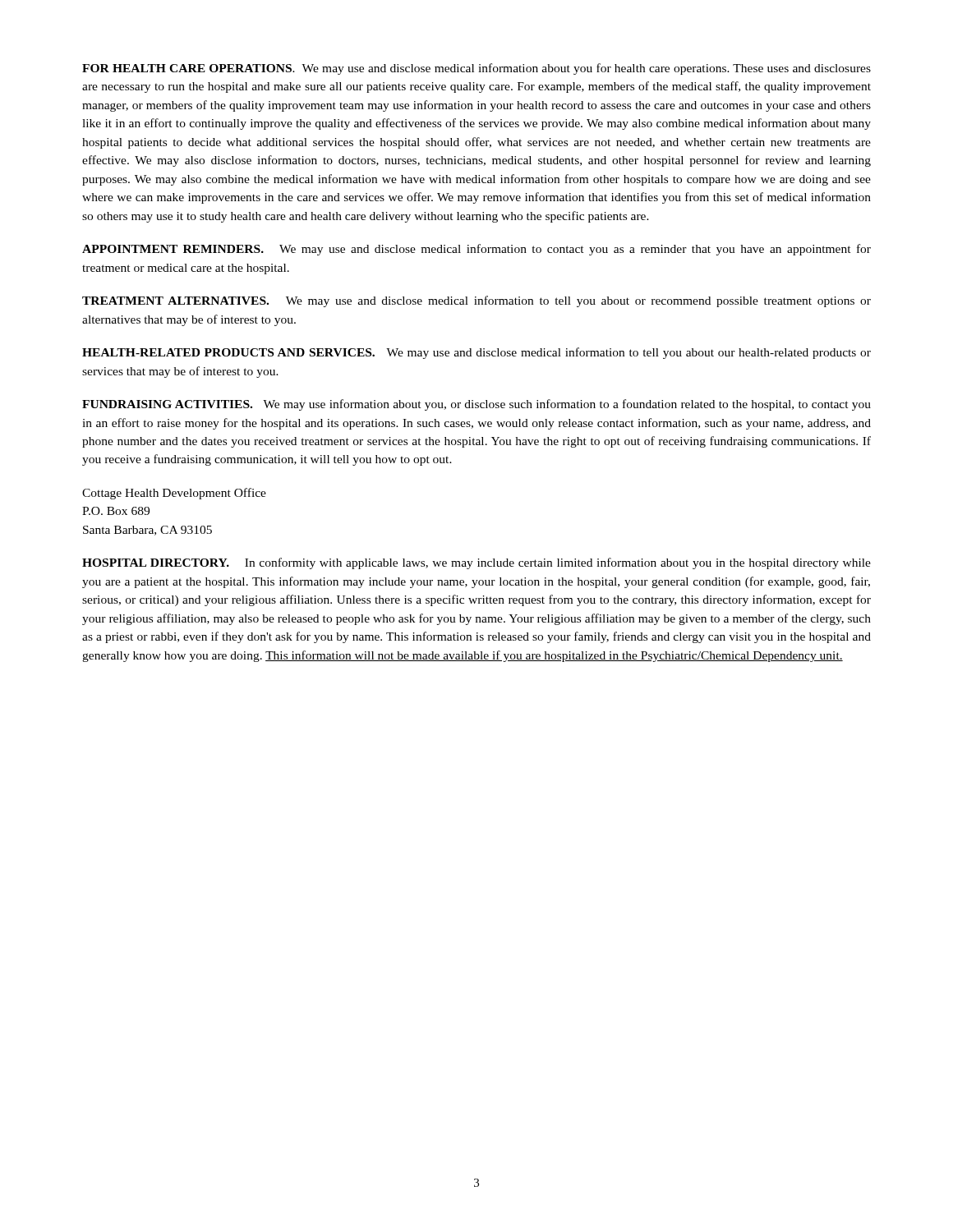Locate the block starting "HOSPITAL DIRECTORY. In conformity with applicable laws, we"

tap(476, 609)
